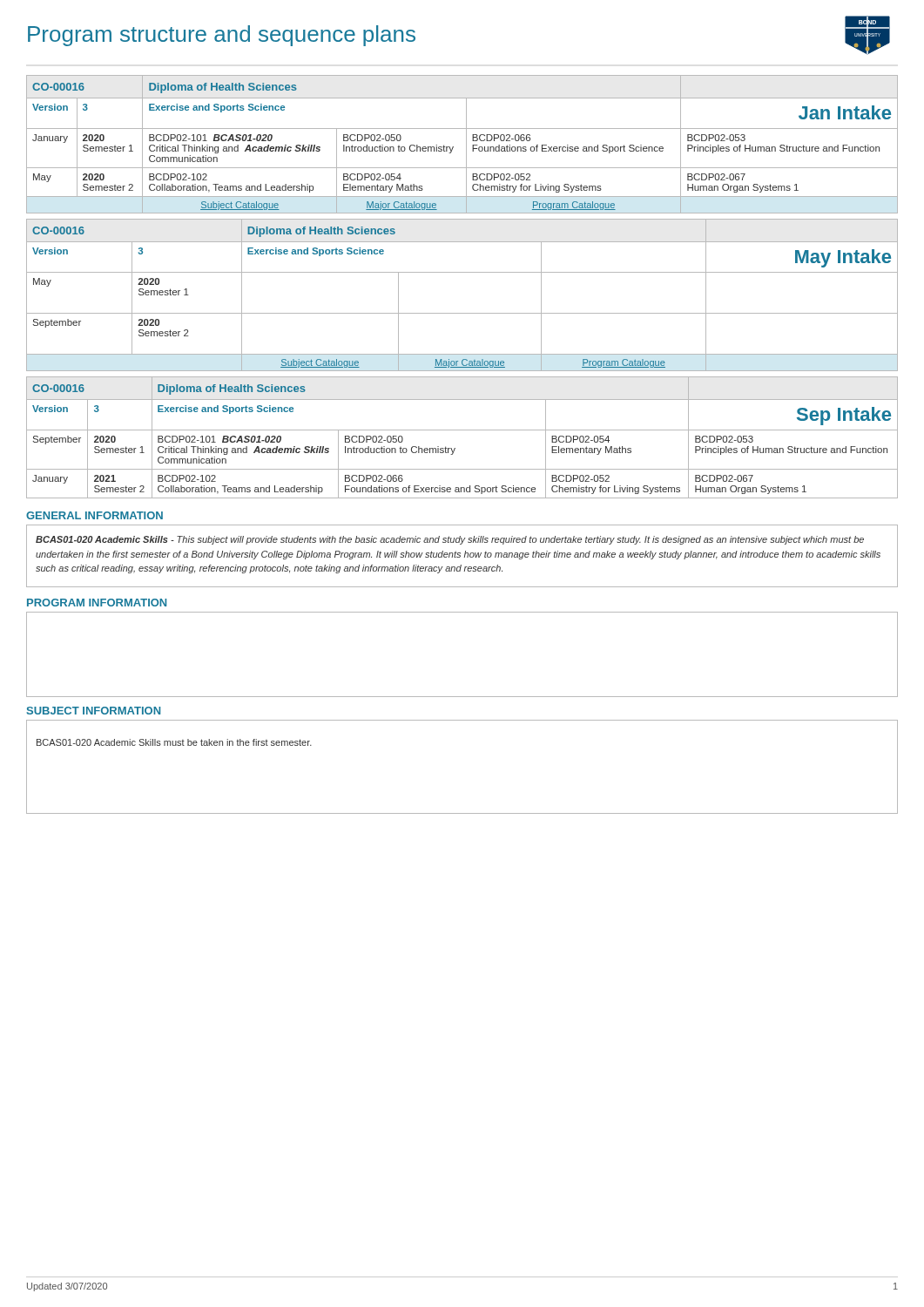The height and width of the screenshot is (1307, 924).
Task: Click the passage that begins "BCAS01-020 Academic Skills must be"
Action: tap(174, 742)
